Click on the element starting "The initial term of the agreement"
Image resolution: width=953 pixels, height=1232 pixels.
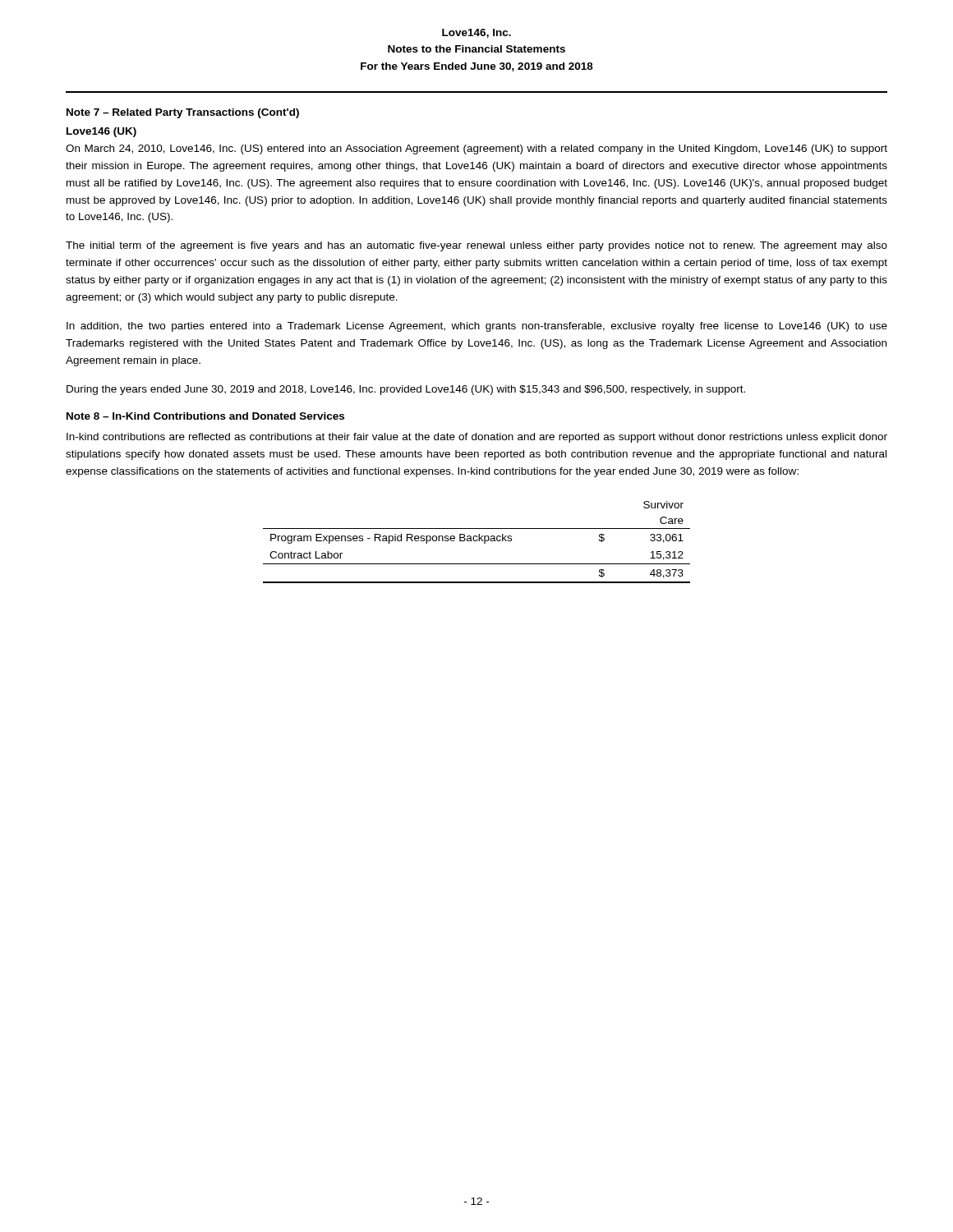tap(476, 271)
